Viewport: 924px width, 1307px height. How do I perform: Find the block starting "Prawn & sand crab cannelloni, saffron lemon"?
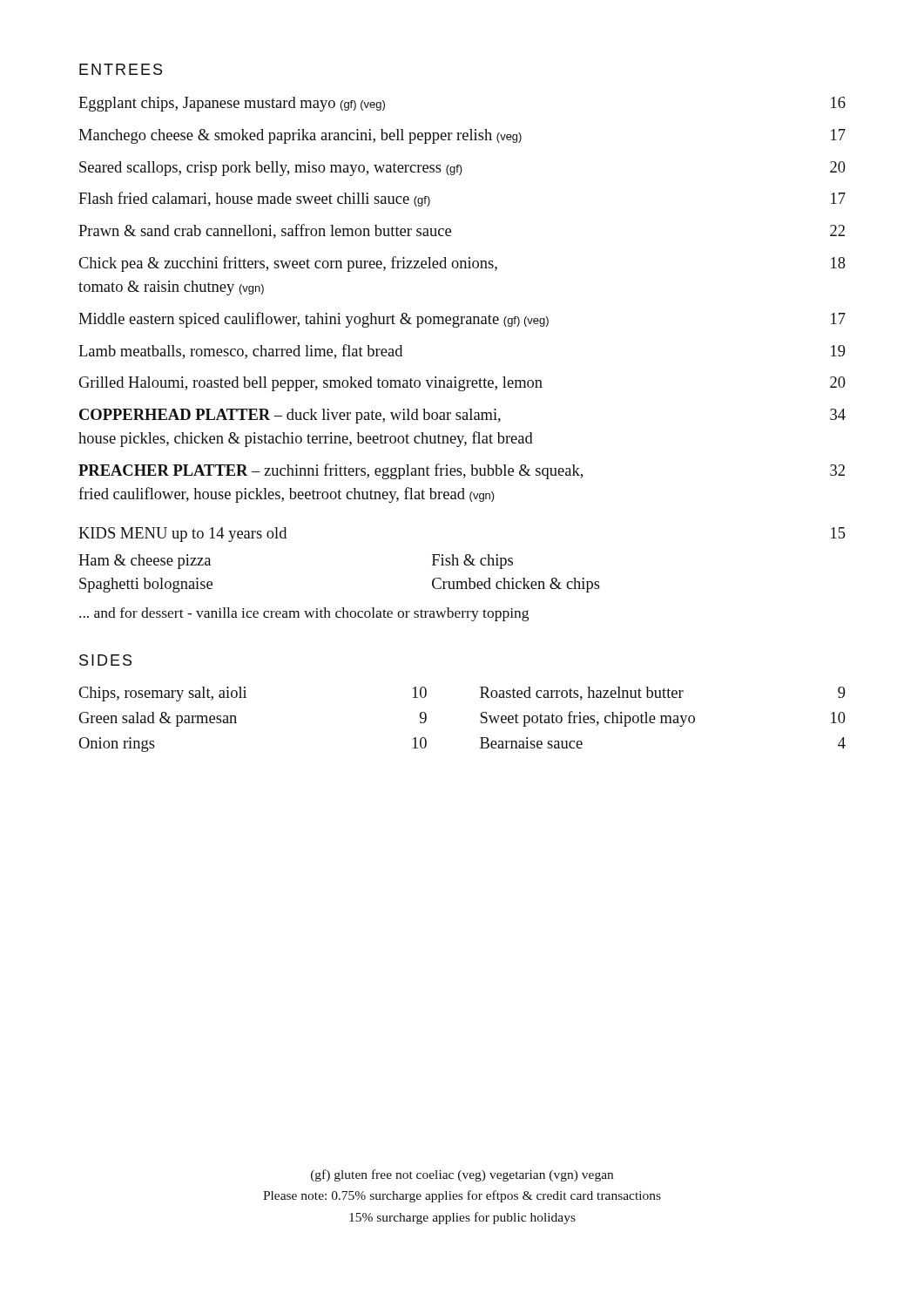click(462, 231)
